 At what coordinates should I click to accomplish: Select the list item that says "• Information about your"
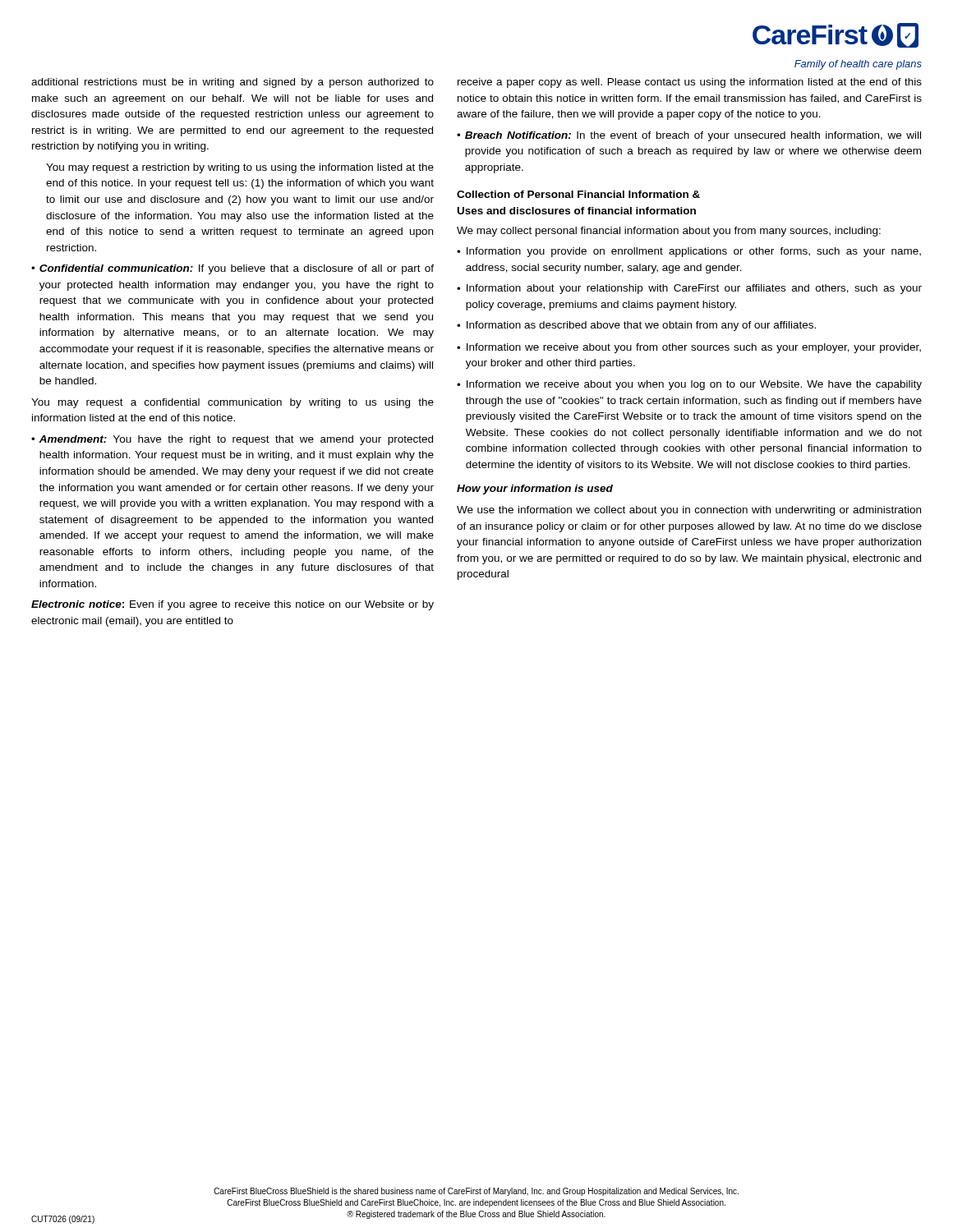[x=689, y=296]
